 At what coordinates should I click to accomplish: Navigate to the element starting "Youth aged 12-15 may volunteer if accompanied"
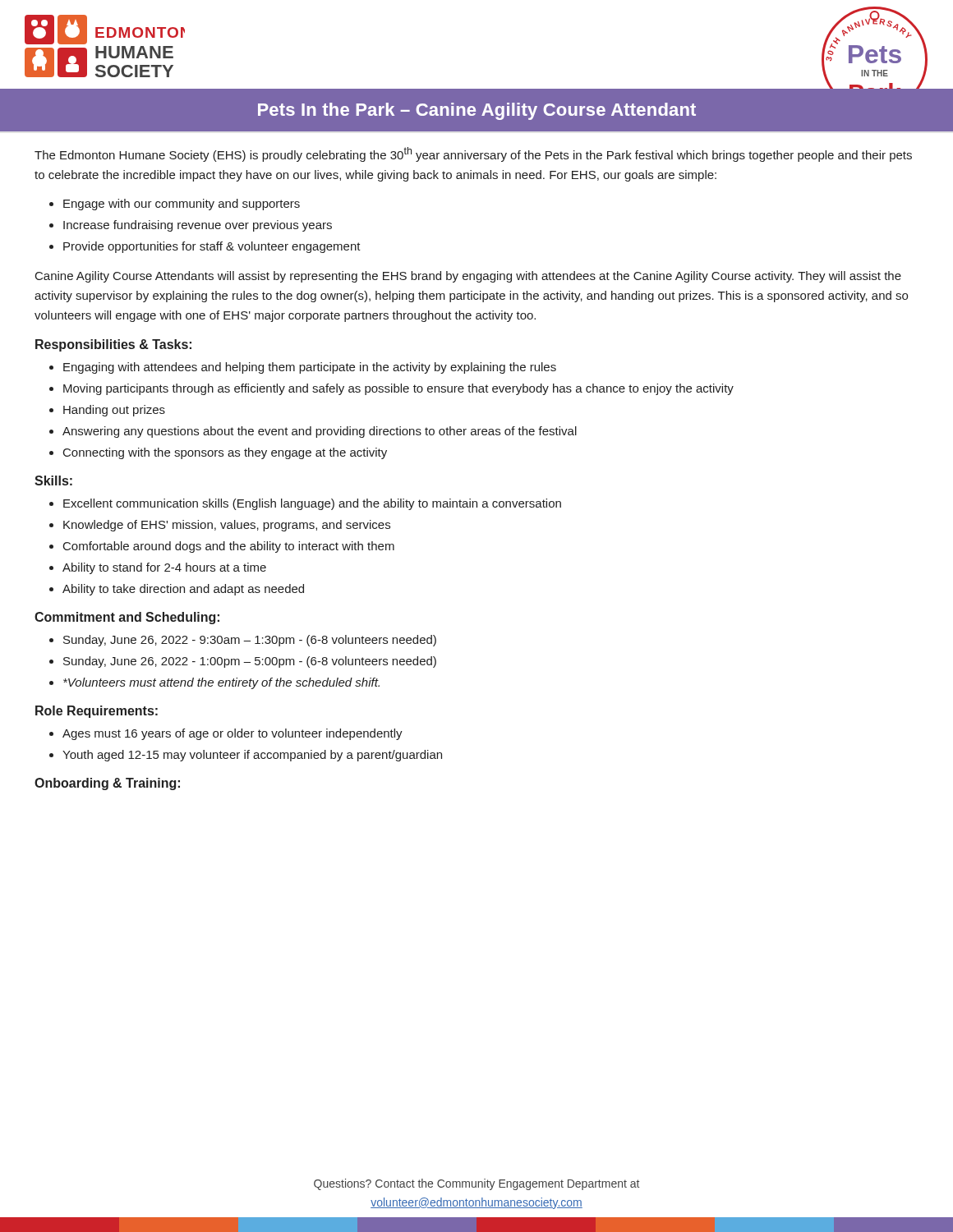(x=246, y=756)
